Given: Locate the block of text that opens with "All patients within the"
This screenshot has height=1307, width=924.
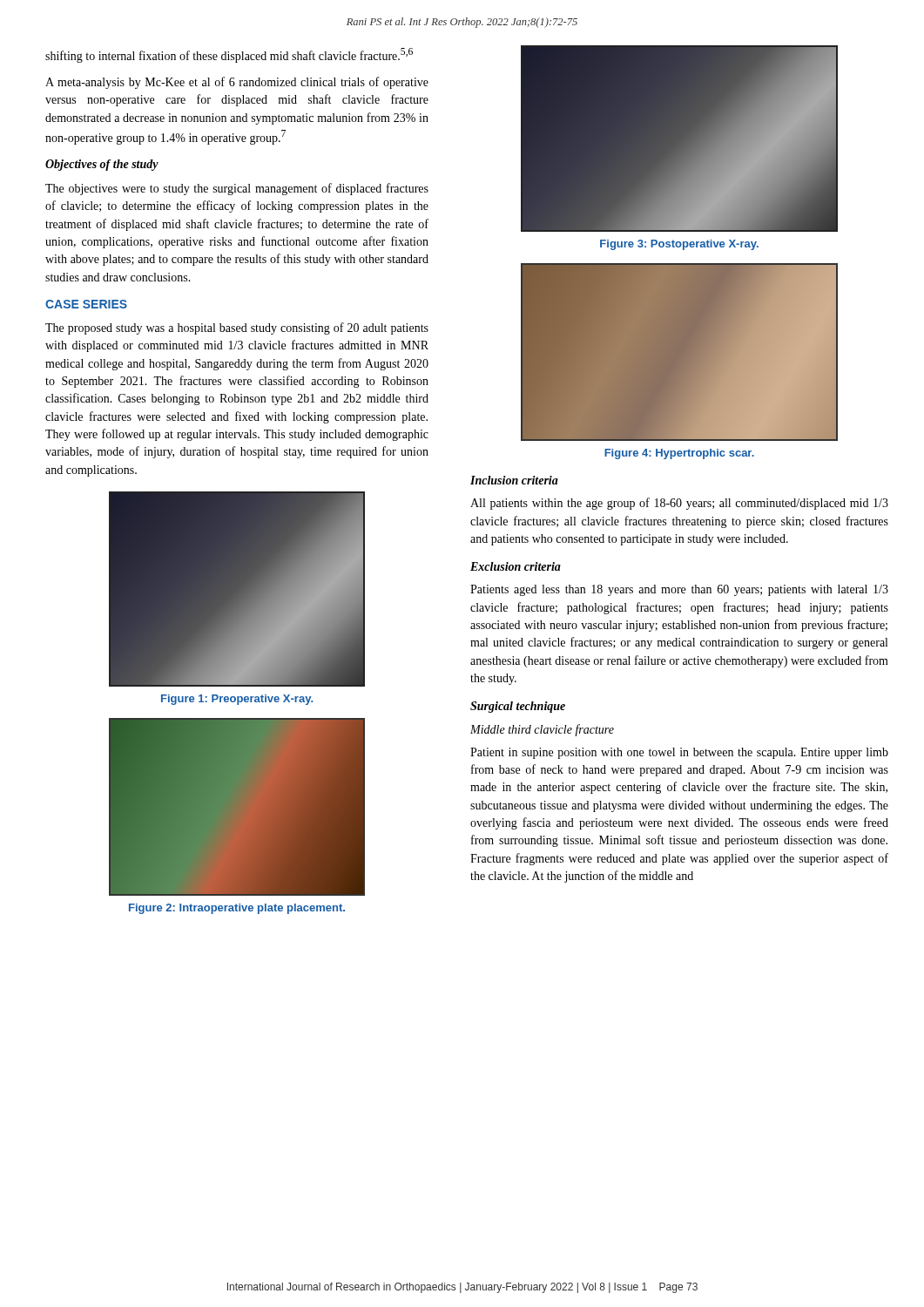Looking at the screenshot, I should (679, 522).
